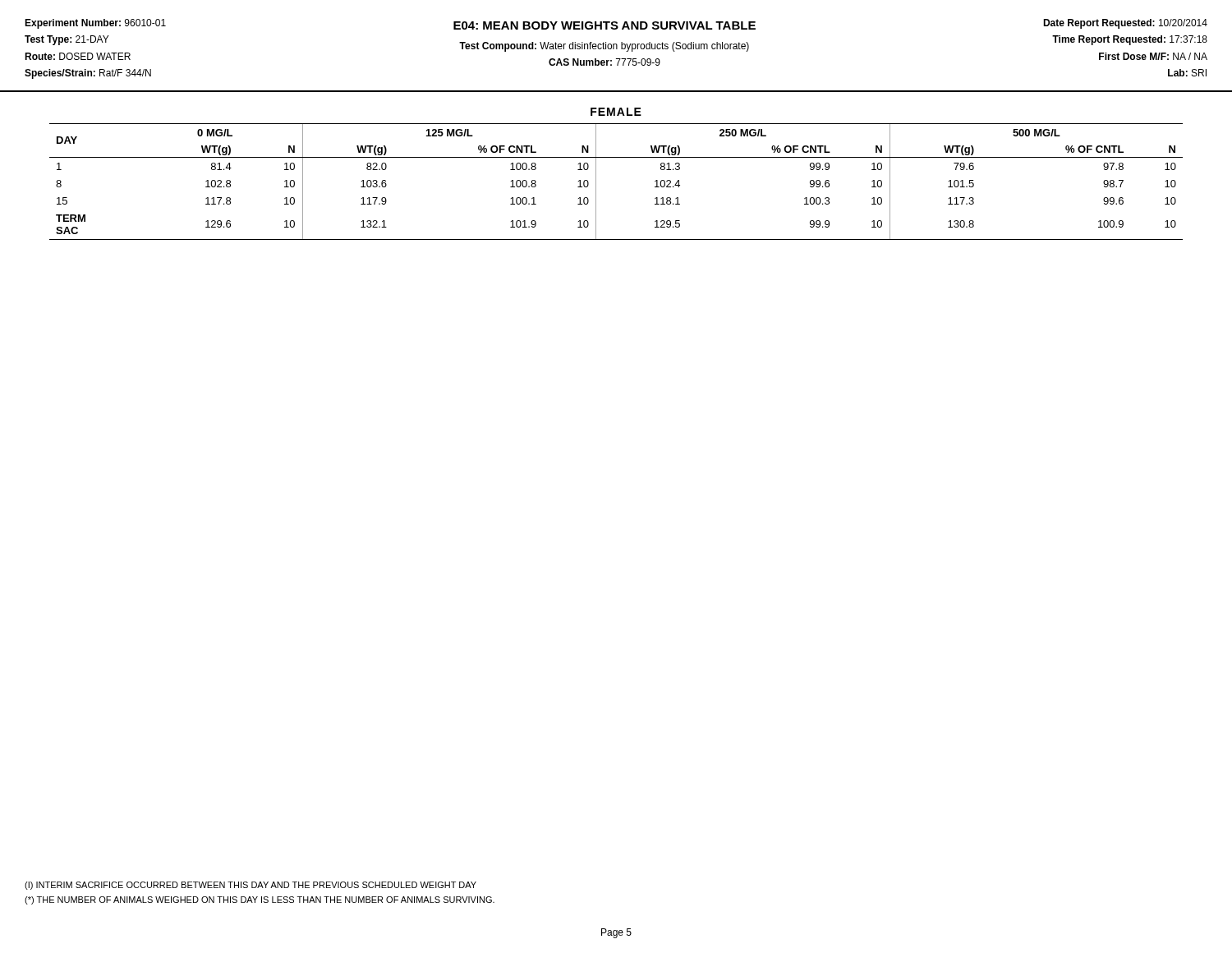Find the table that mentions "250 MG/L"

coord(616,181)
